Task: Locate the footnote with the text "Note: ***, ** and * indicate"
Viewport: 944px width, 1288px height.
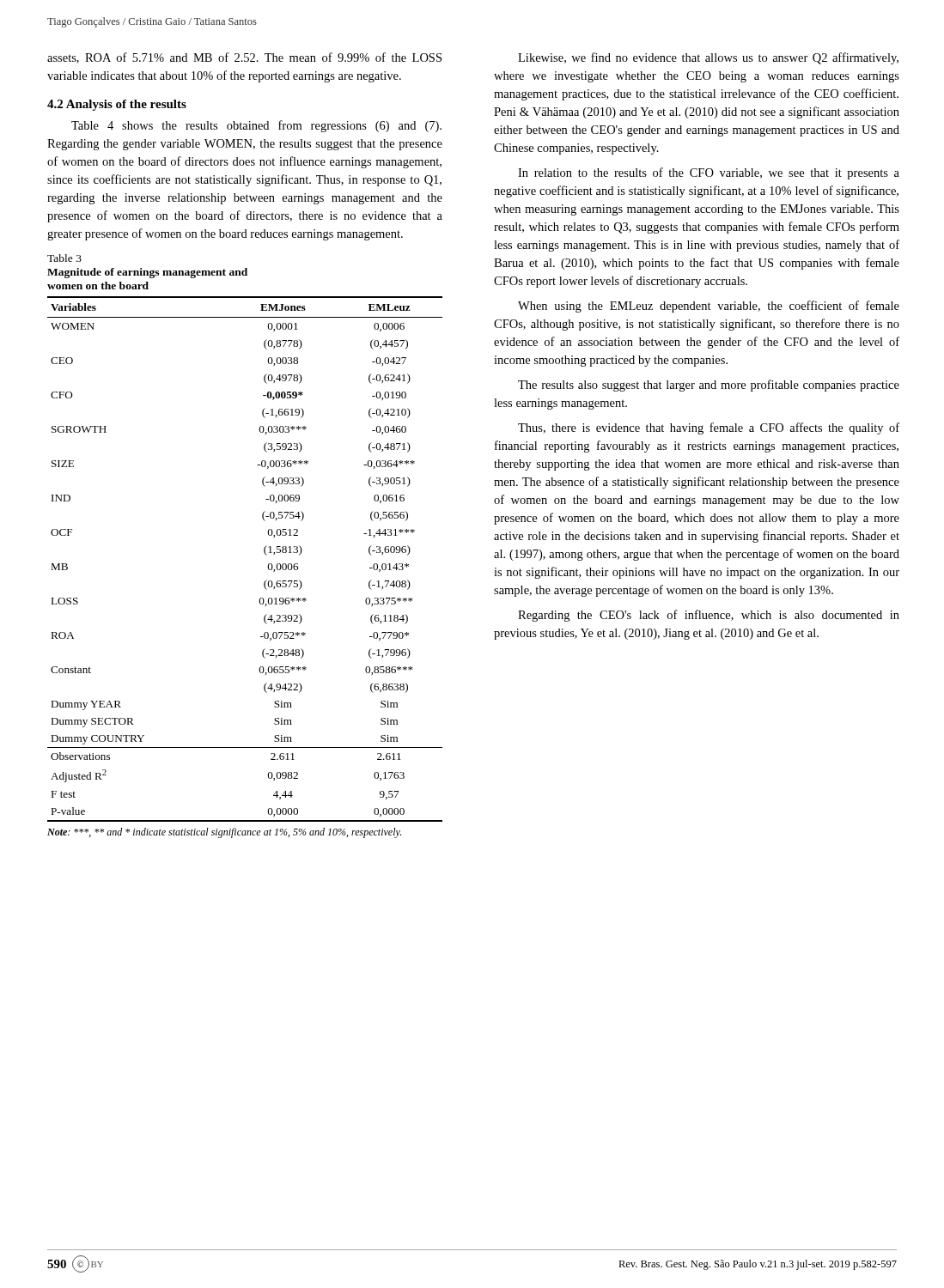Action: (x=225, y=832)
